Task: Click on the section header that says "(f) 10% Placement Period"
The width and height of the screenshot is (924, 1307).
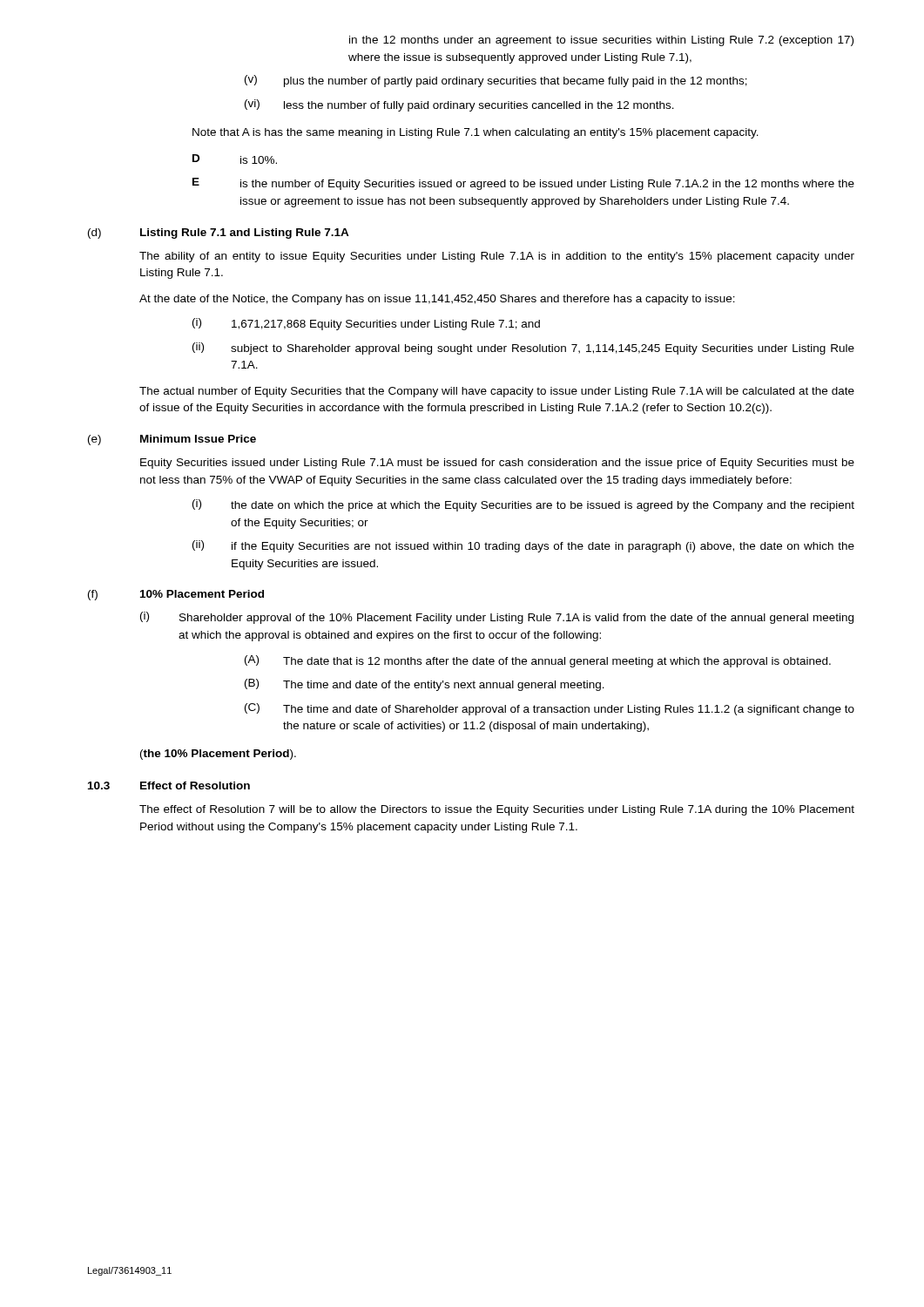Action: coord(176,594)
